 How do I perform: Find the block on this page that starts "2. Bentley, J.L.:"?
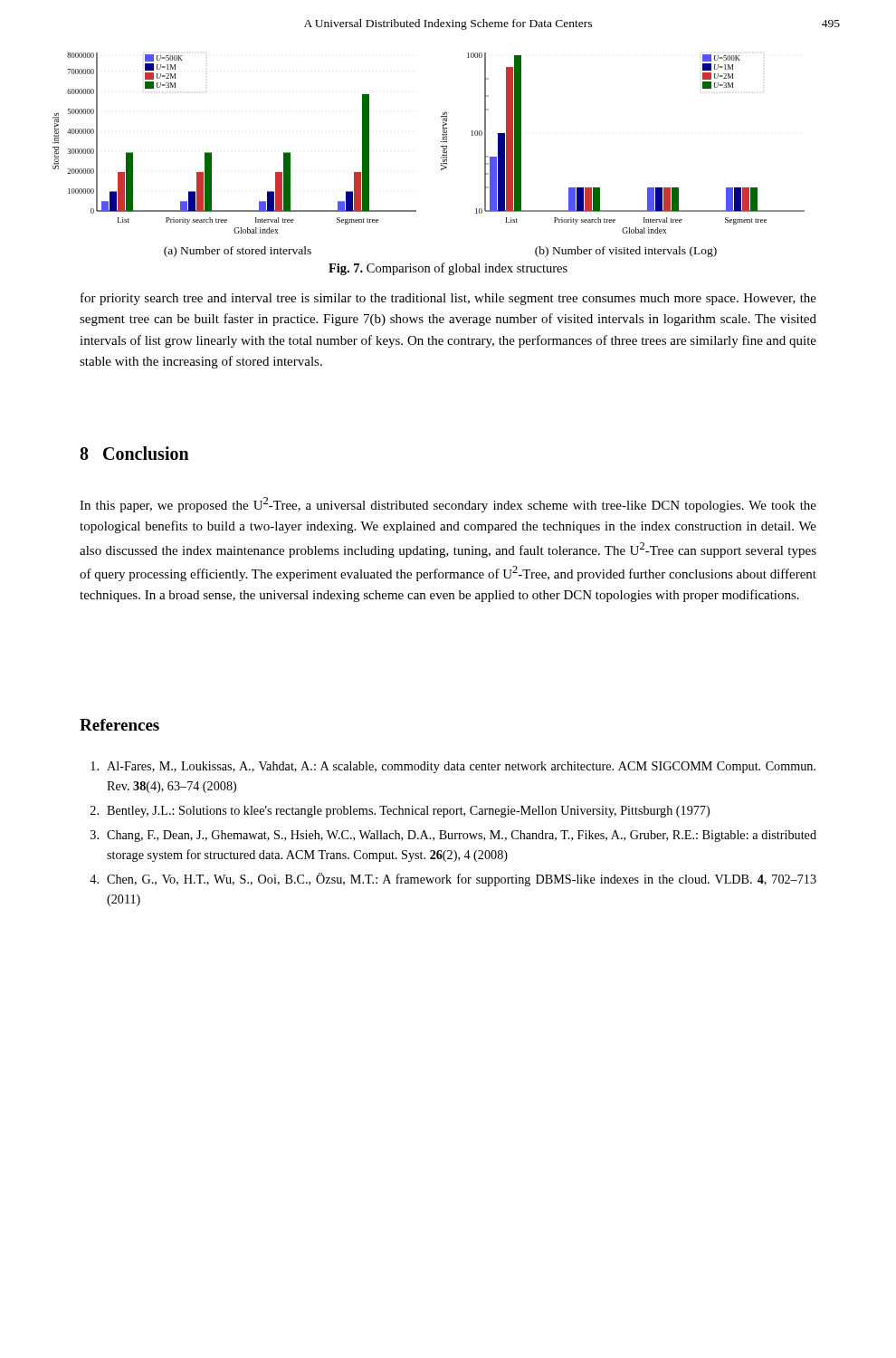(448, 810)
